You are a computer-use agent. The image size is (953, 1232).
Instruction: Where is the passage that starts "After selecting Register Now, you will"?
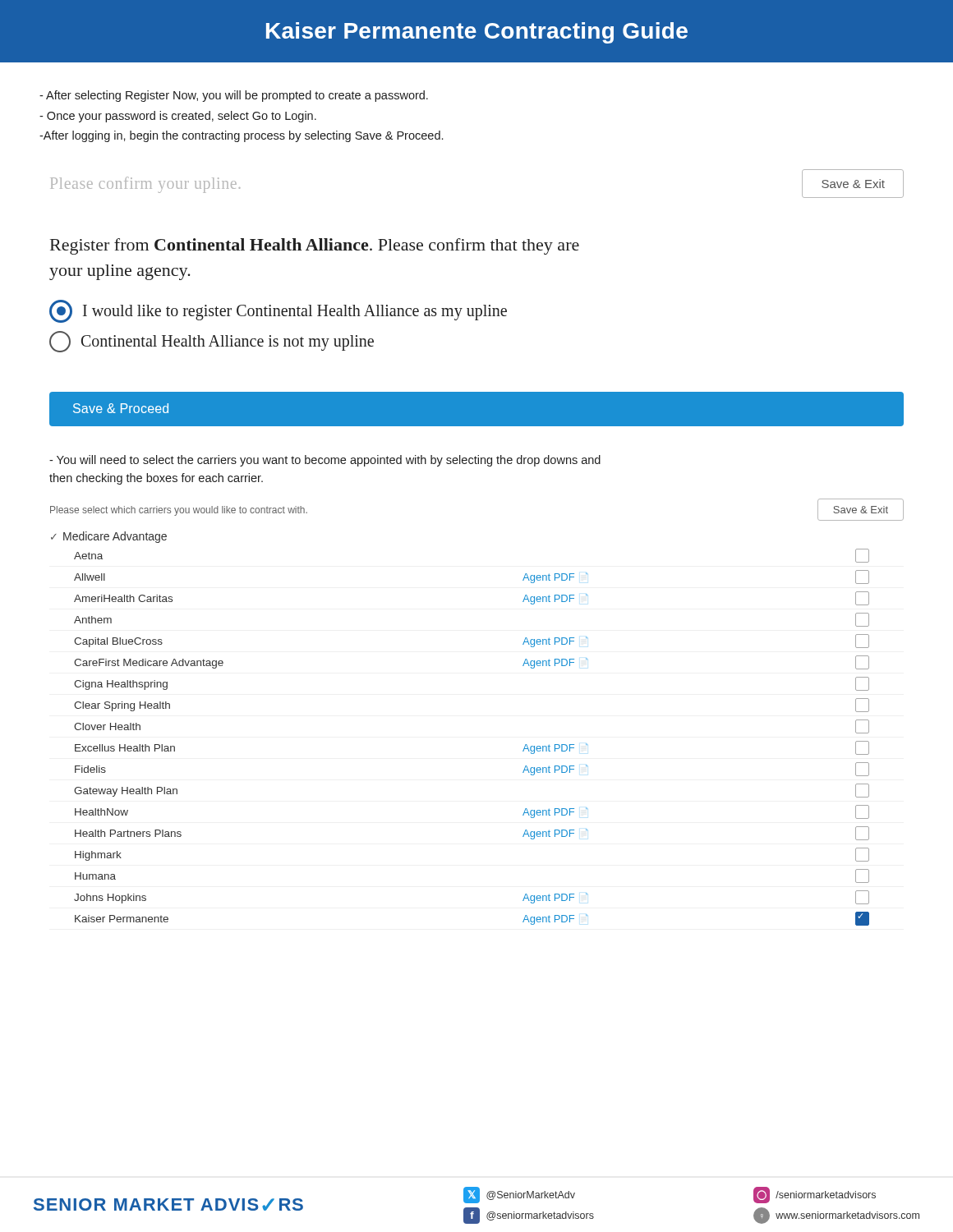click(234, 96)
